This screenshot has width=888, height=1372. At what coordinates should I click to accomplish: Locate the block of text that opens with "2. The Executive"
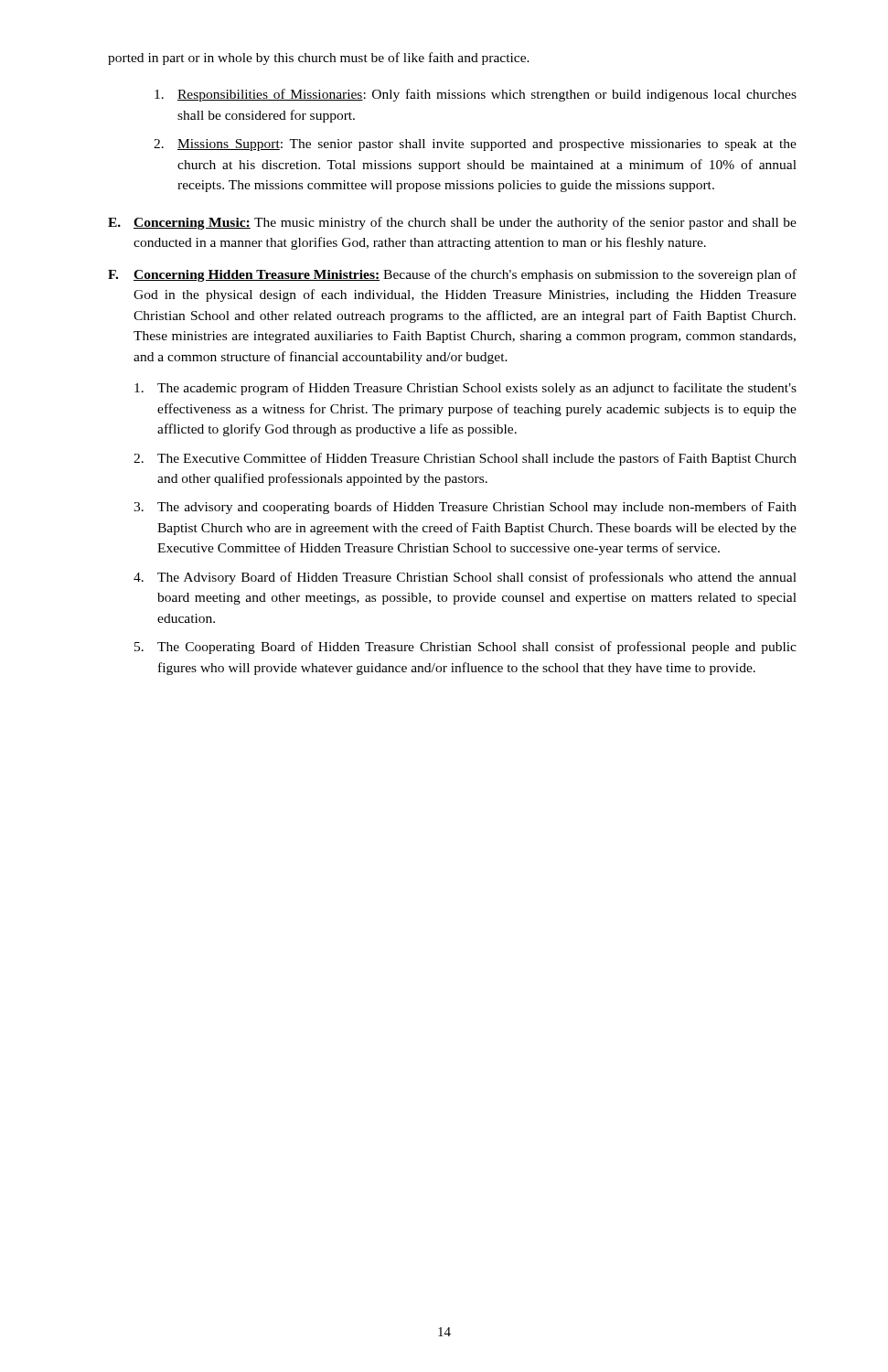point(465,468)
